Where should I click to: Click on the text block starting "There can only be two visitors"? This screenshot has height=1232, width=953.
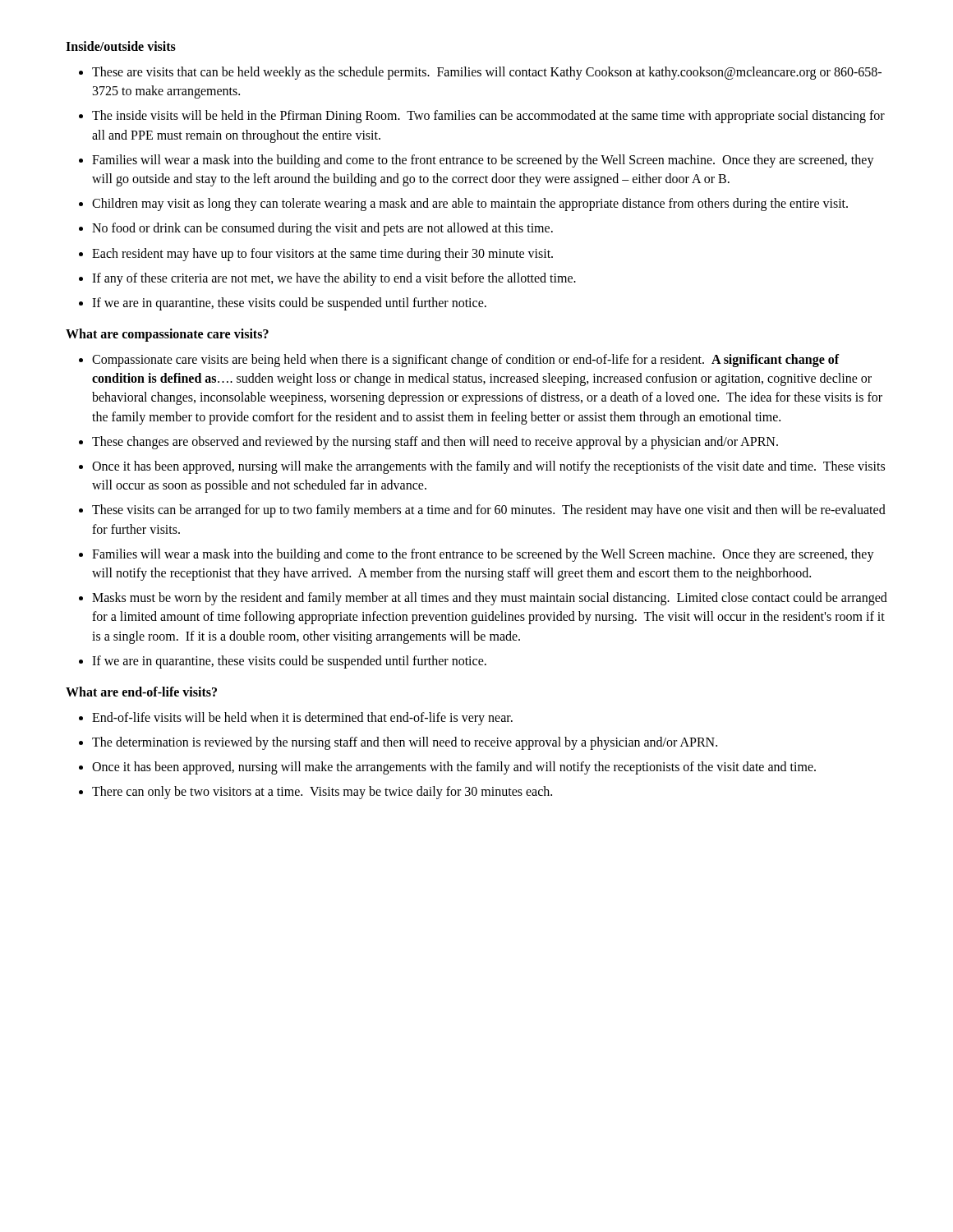point(323,792)
